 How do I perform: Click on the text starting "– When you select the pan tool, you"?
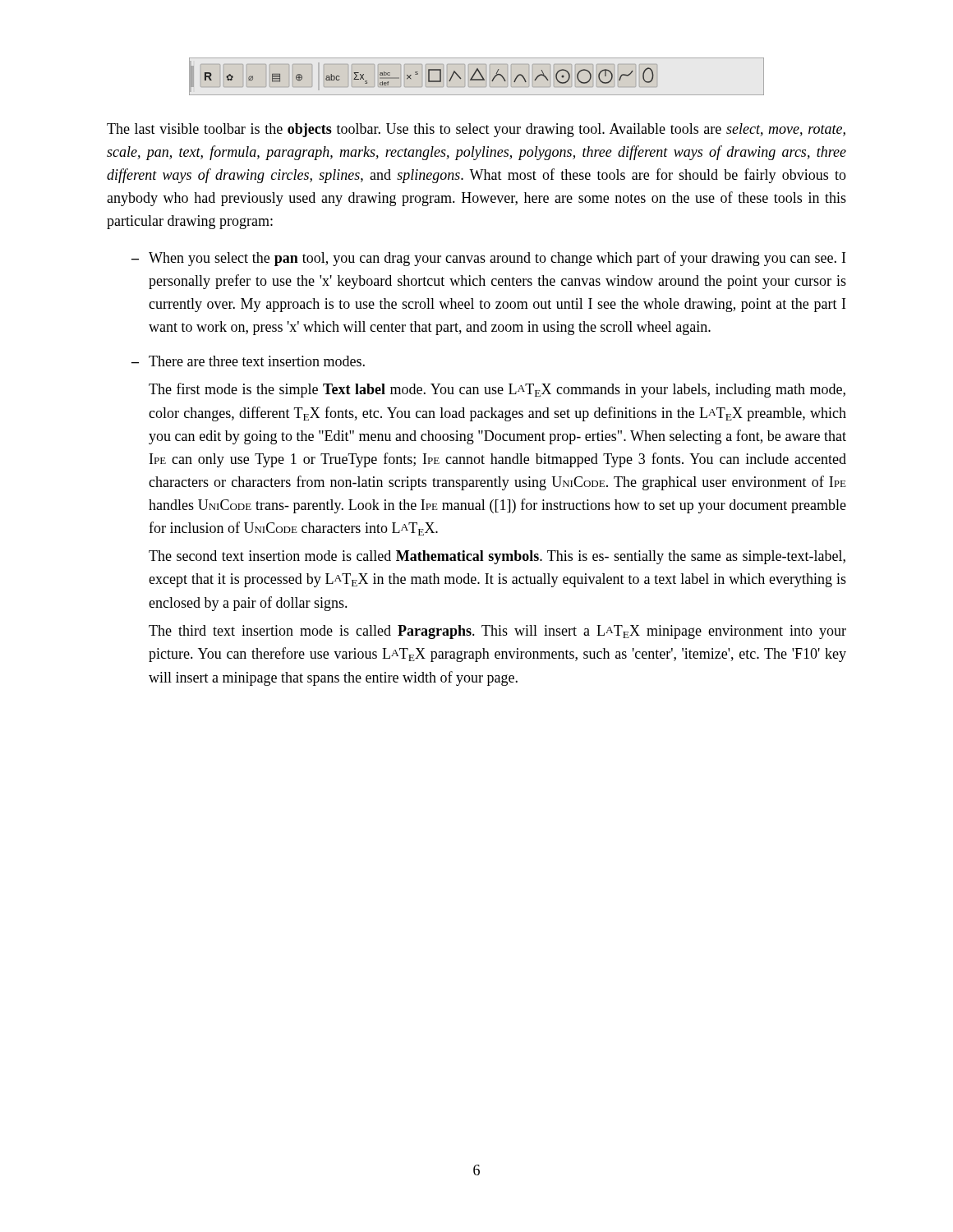(489, 293)
